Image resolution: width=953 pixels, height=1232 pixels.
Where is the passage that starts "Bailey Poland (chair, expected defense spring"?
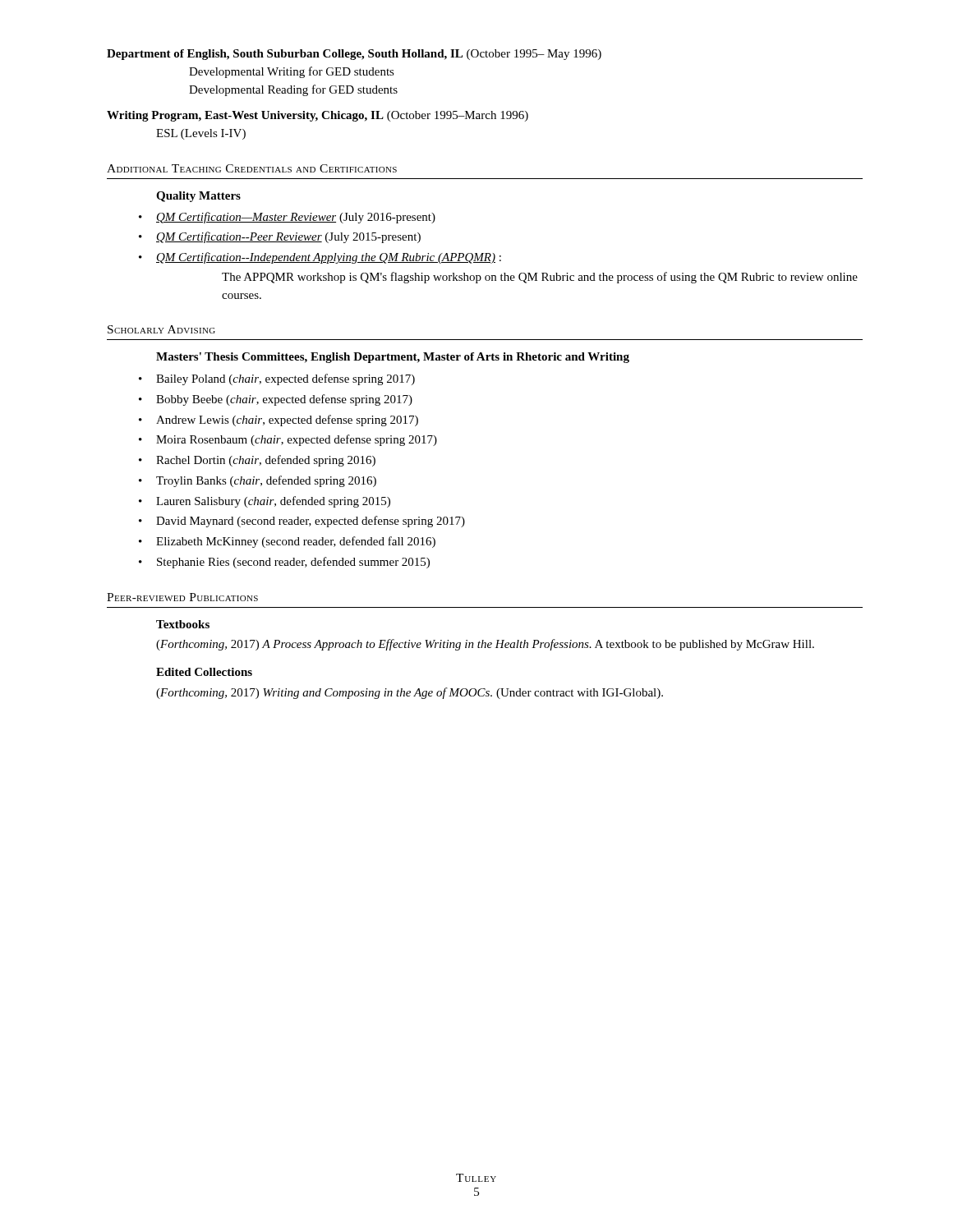286,379
